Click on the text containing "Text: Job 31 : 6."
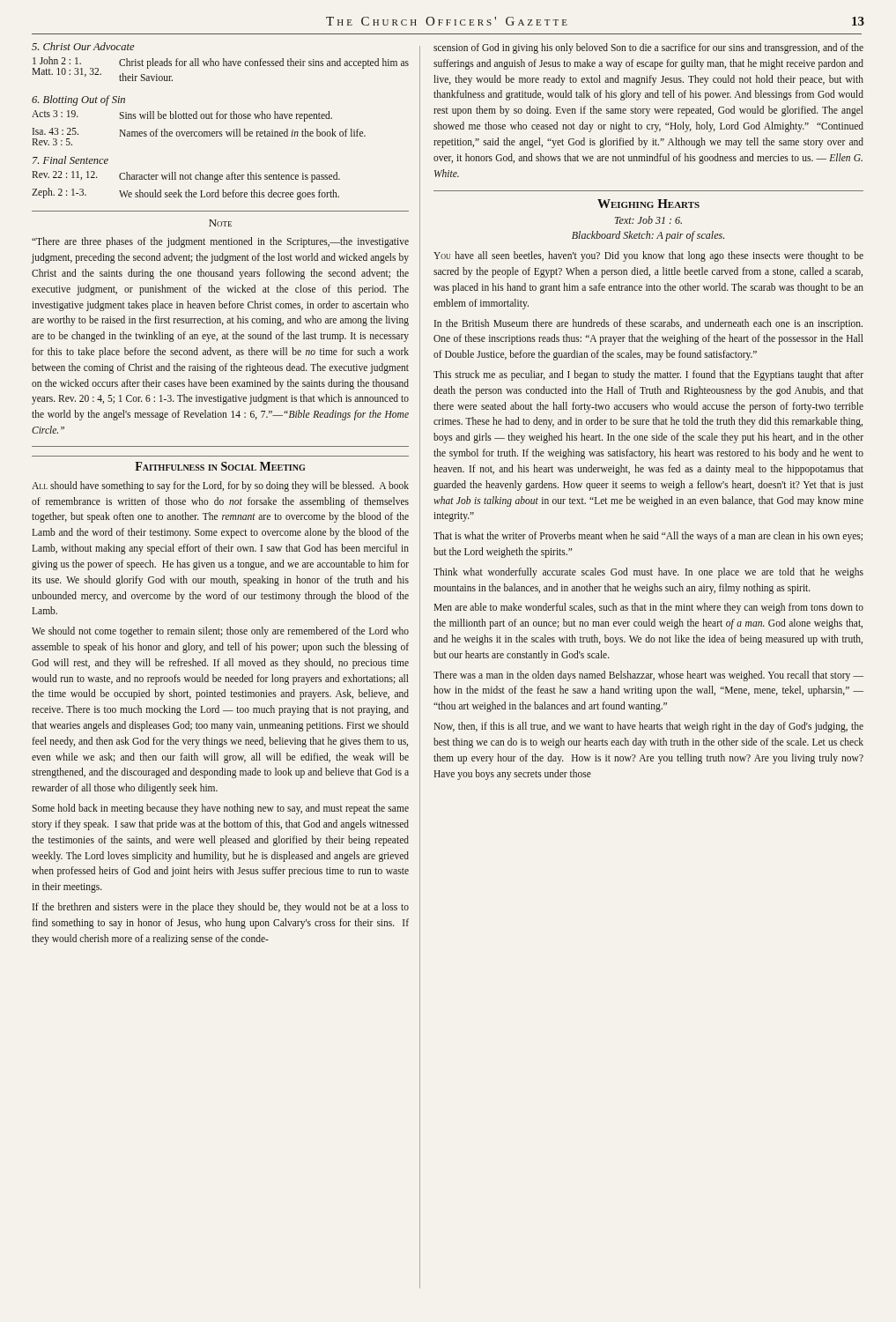 pos(648,221)
